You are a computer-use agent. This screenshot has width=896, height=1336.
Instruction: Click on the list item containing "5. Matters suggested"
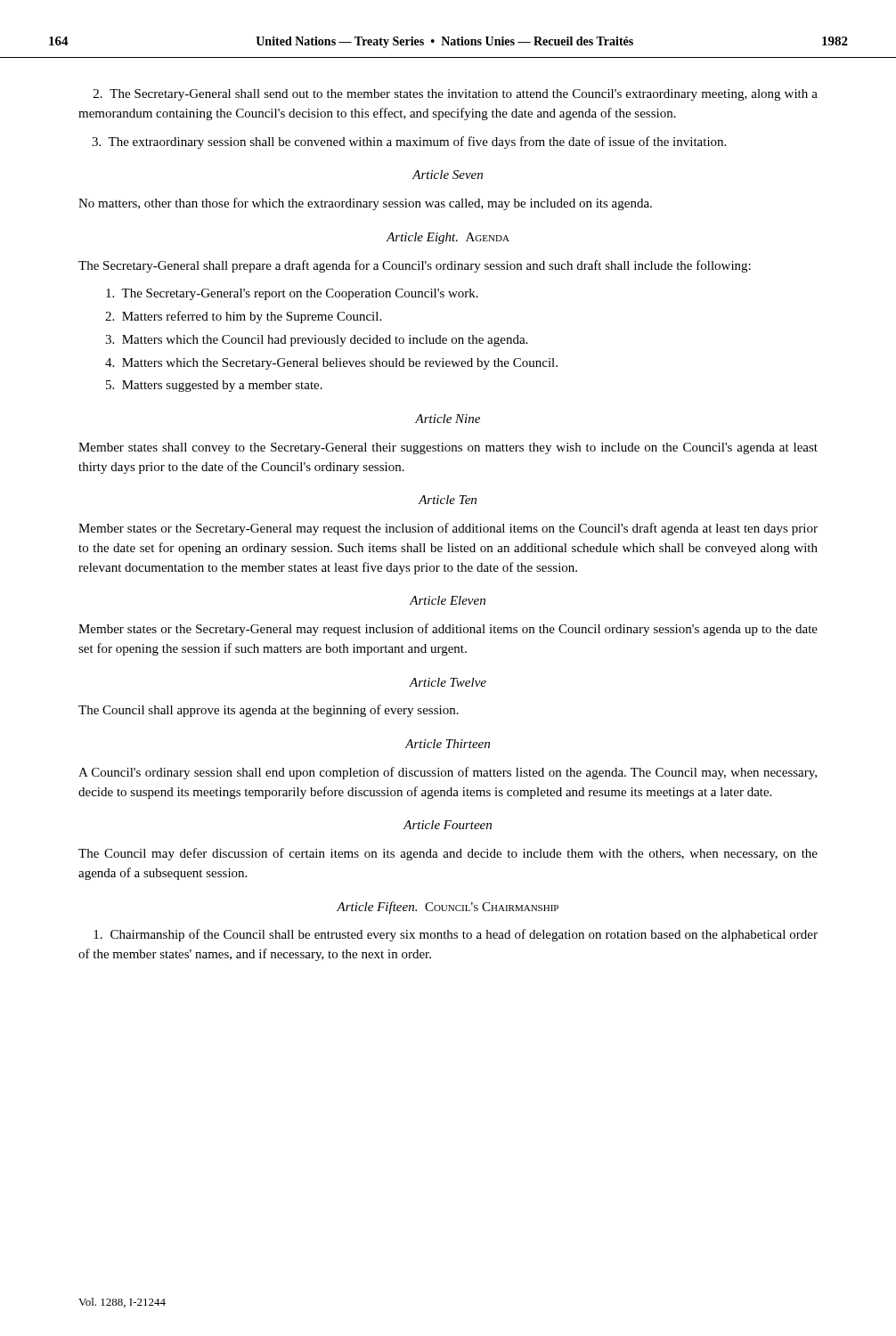click(214, 385)
